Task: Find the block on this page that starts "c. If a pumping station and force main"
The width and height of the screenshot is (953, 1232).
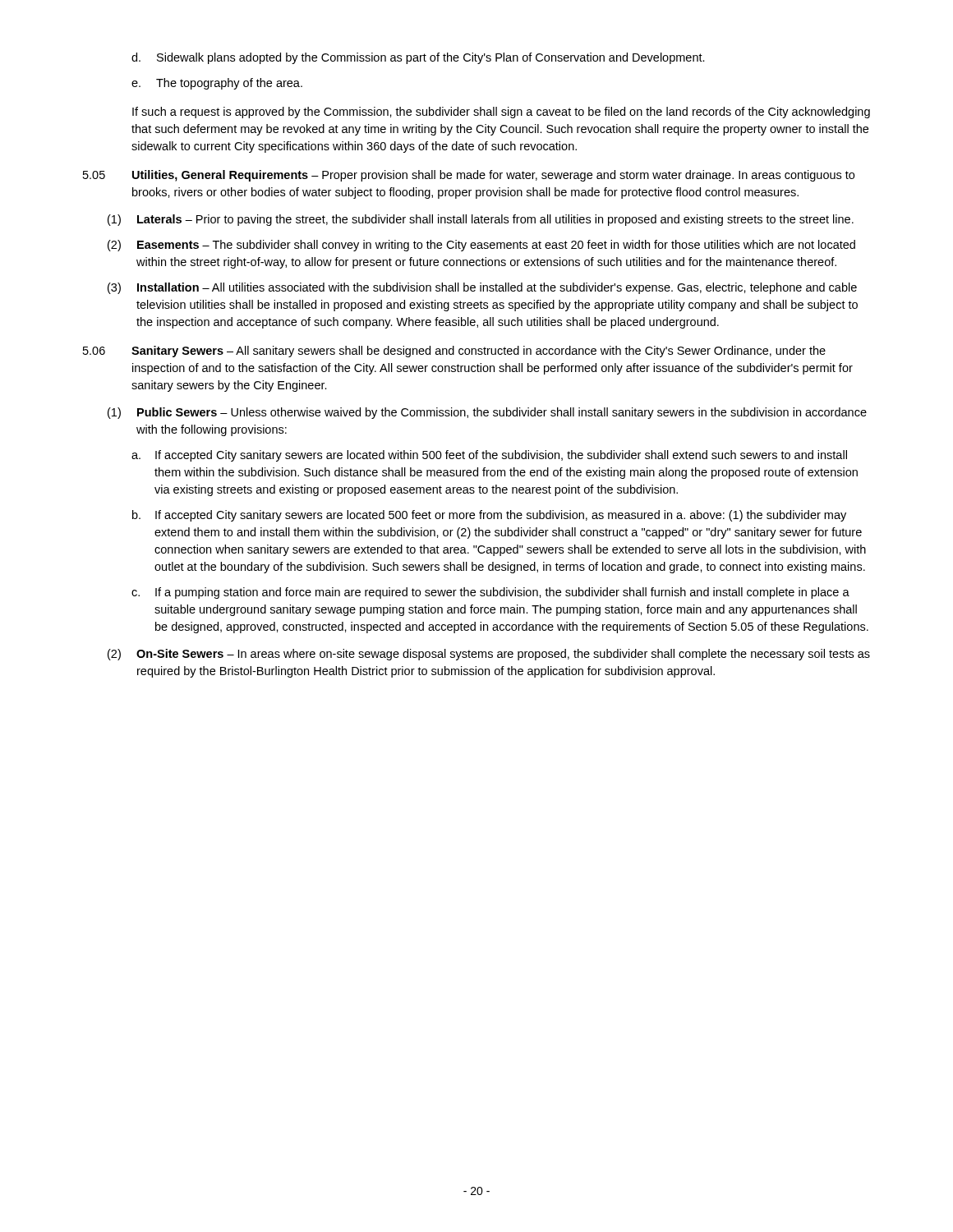Action: click(501, 610)
